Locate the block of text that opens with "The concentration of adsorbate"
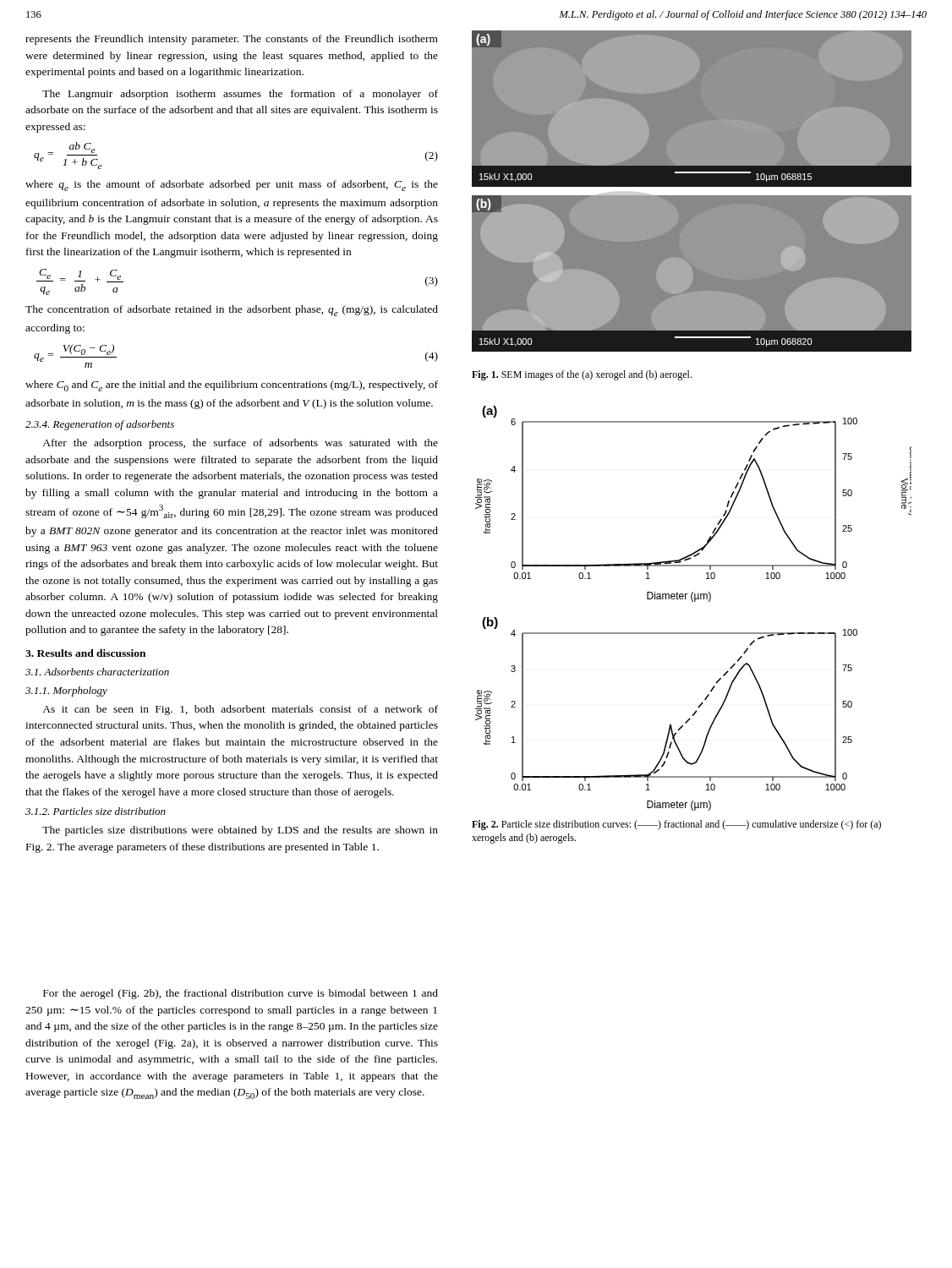This screenshot has width=952, height=1268. pyautogui.click(x=232, y=319)
